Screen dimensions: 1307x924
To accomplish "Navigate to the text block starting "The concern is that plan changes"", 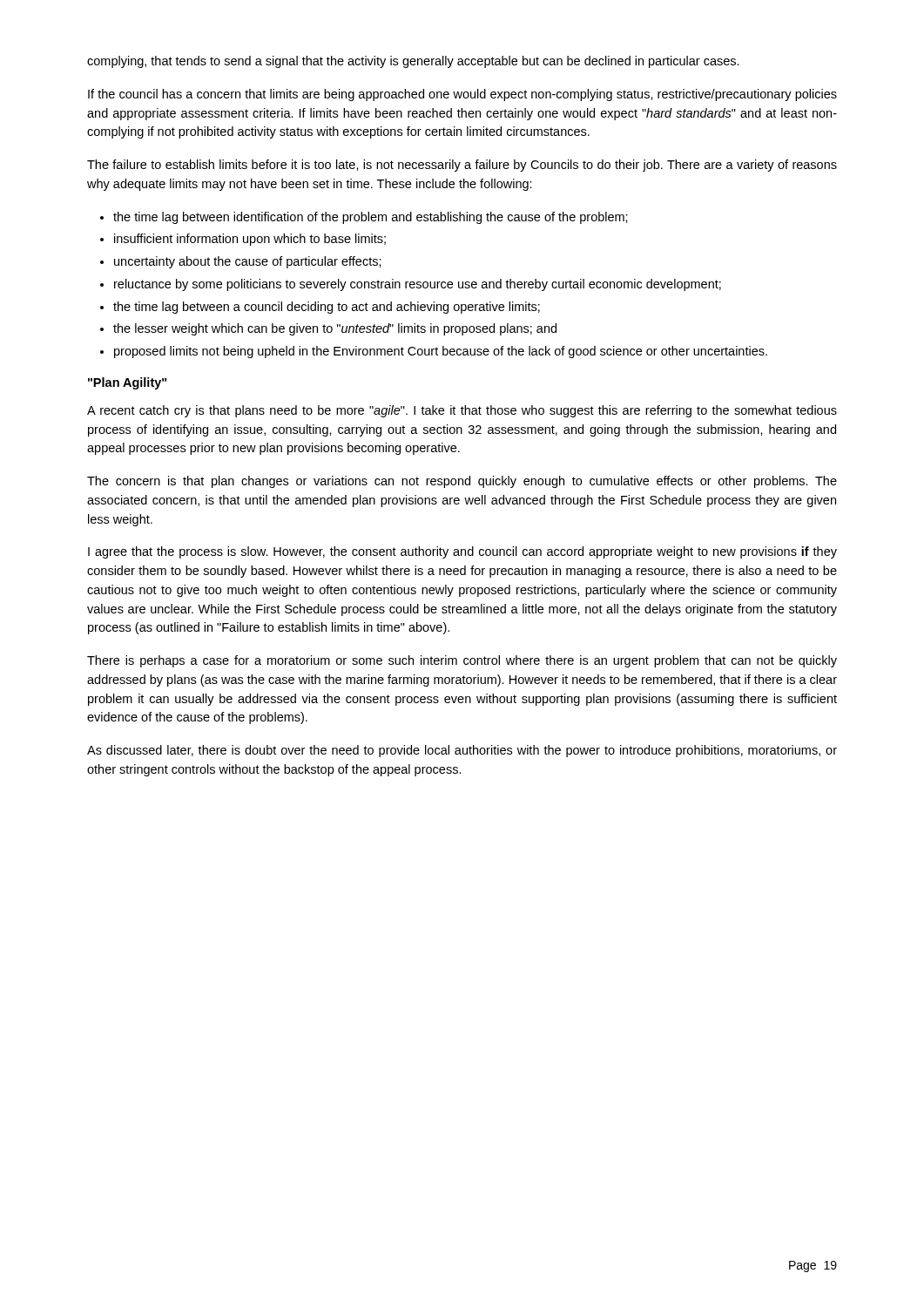I will pos(462,500).
